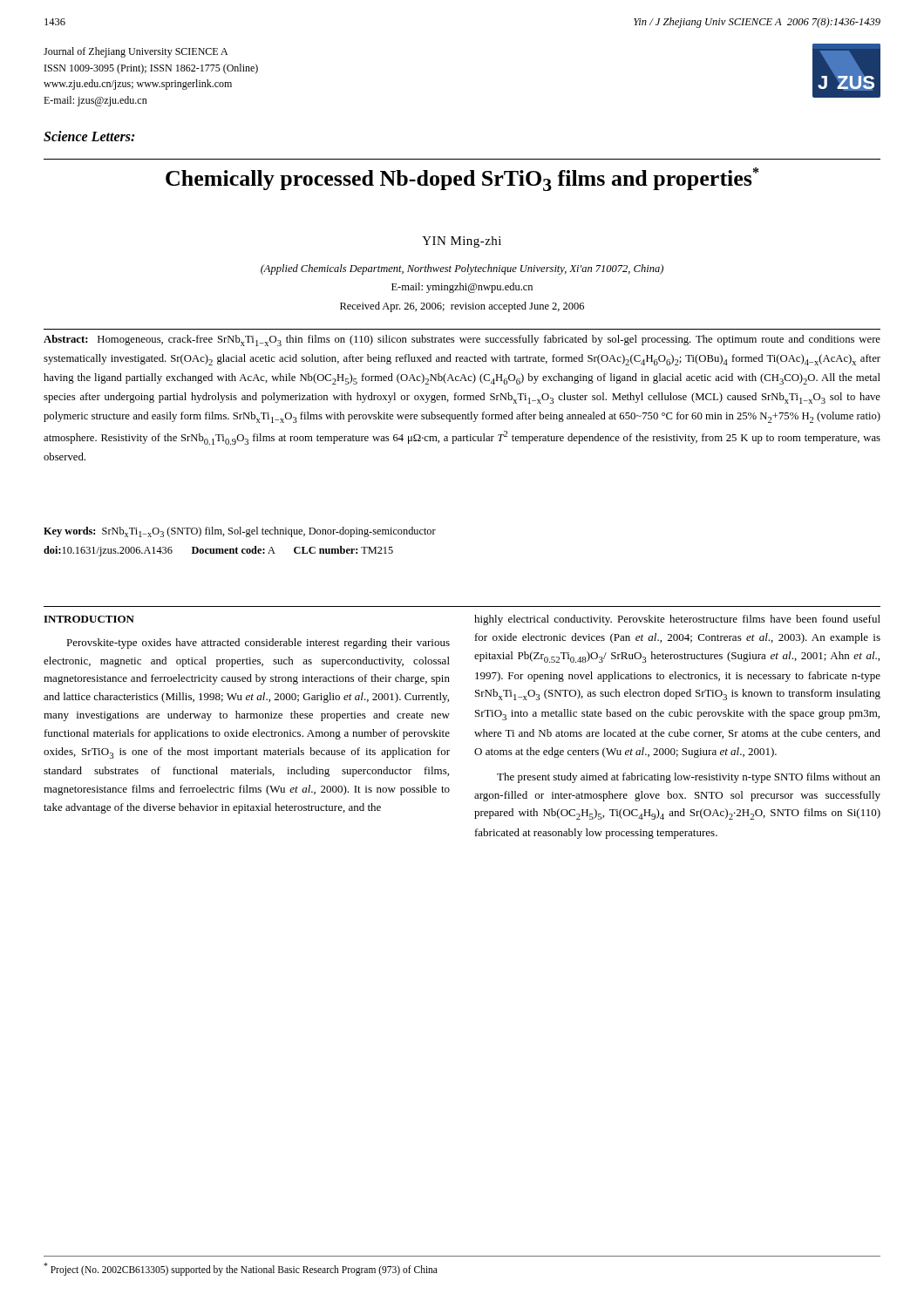Find the title on this page that starts "Chemically processed Nb-doped SrTiO3 films and"

tap(462, 180)
